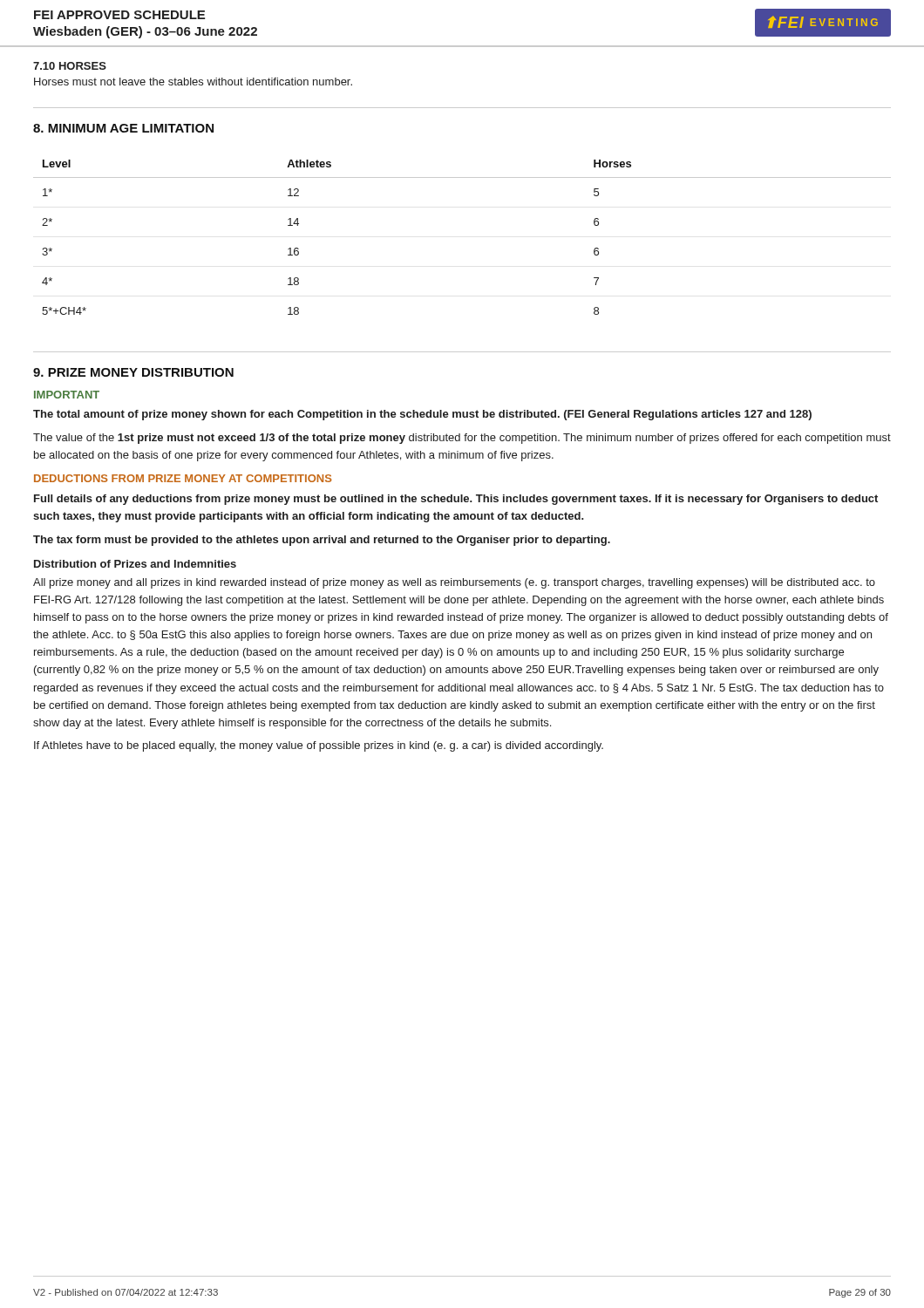The height and width of the screenshot is (1308, 924).
Task: Click on the text block starting "7.10 HORSES"
Action: pos(70,66)
